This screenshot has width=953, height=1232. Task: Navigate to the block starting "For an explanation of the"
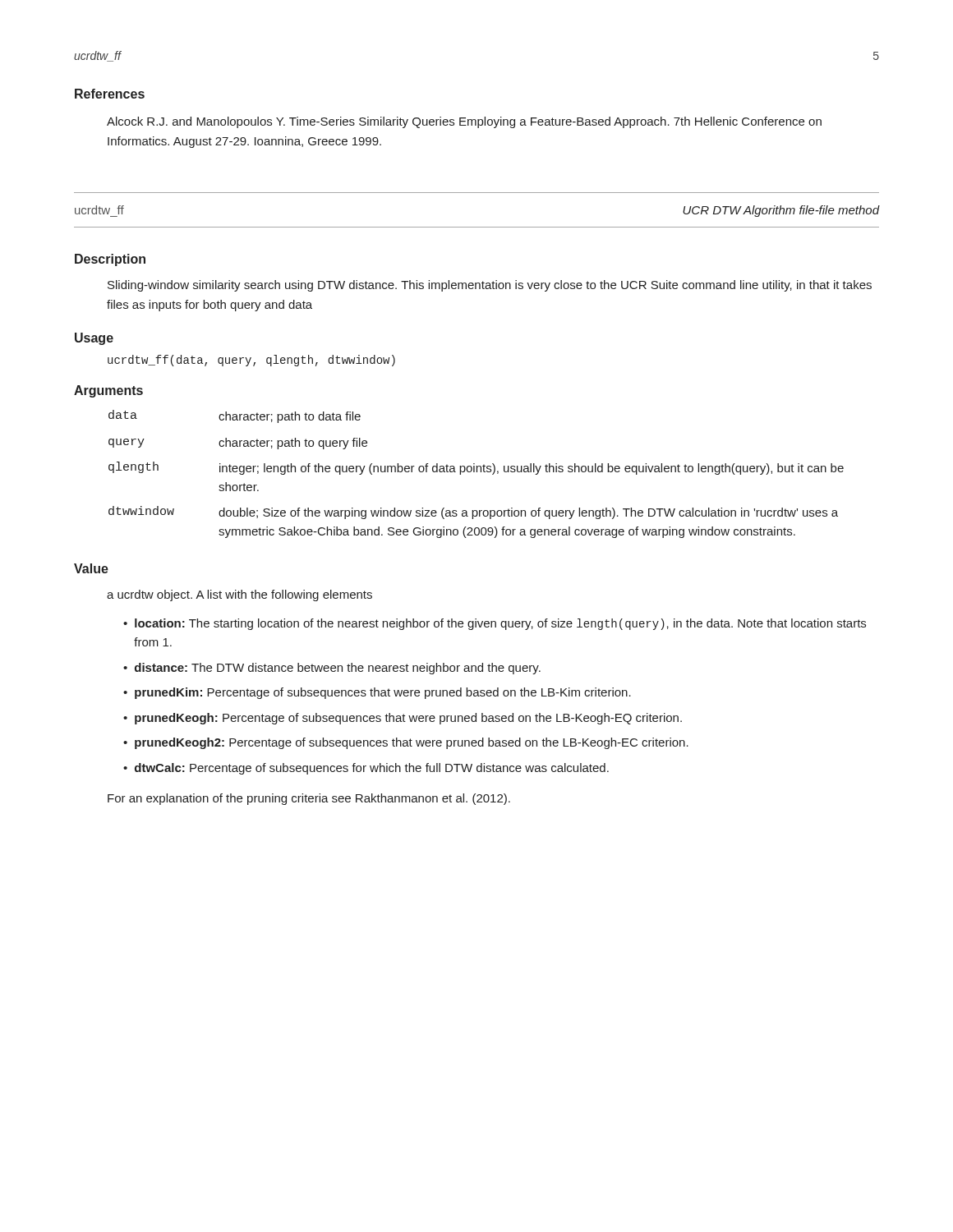(309, 798)
